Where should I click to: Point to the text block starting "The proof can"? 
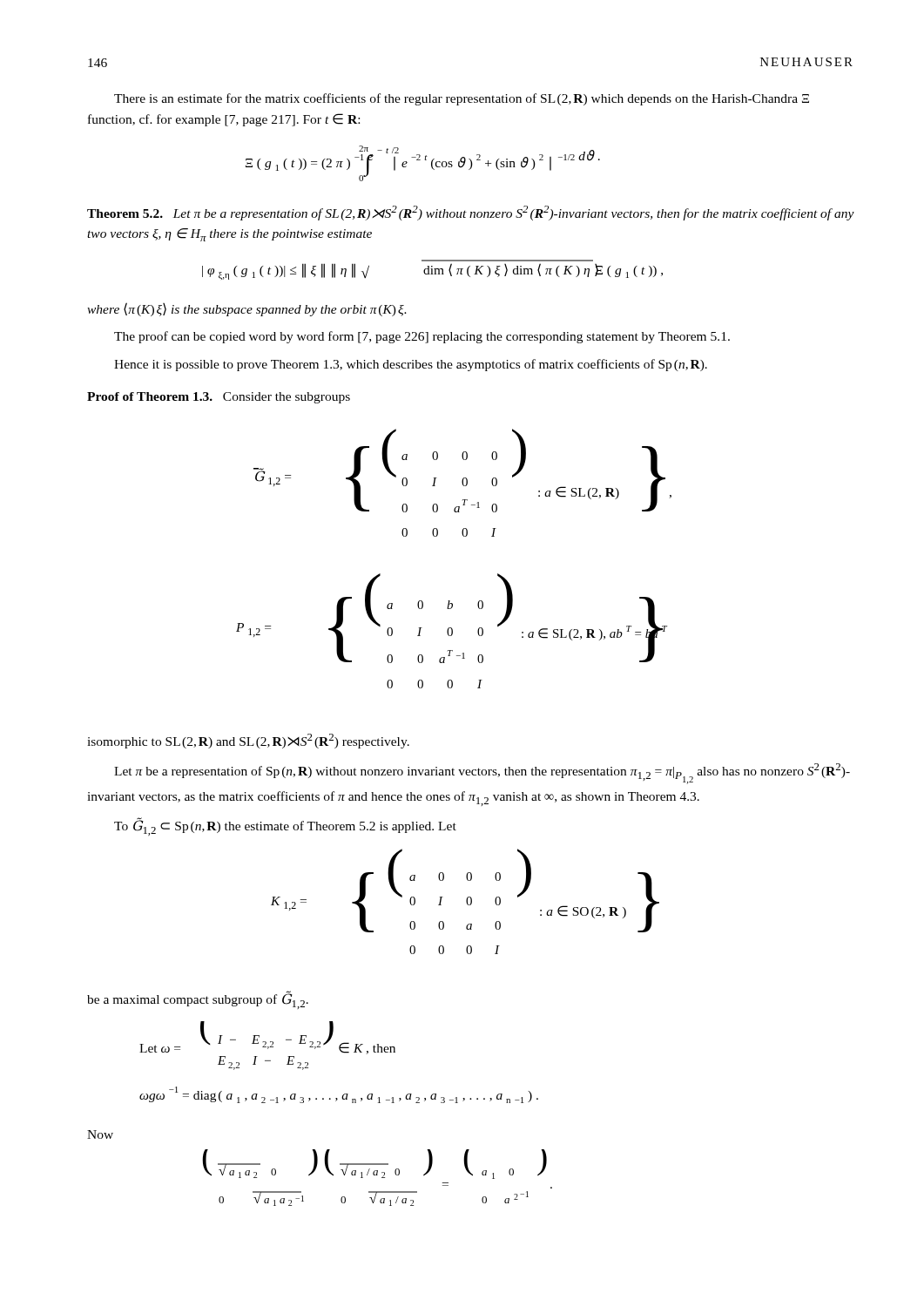click(471, 336)
